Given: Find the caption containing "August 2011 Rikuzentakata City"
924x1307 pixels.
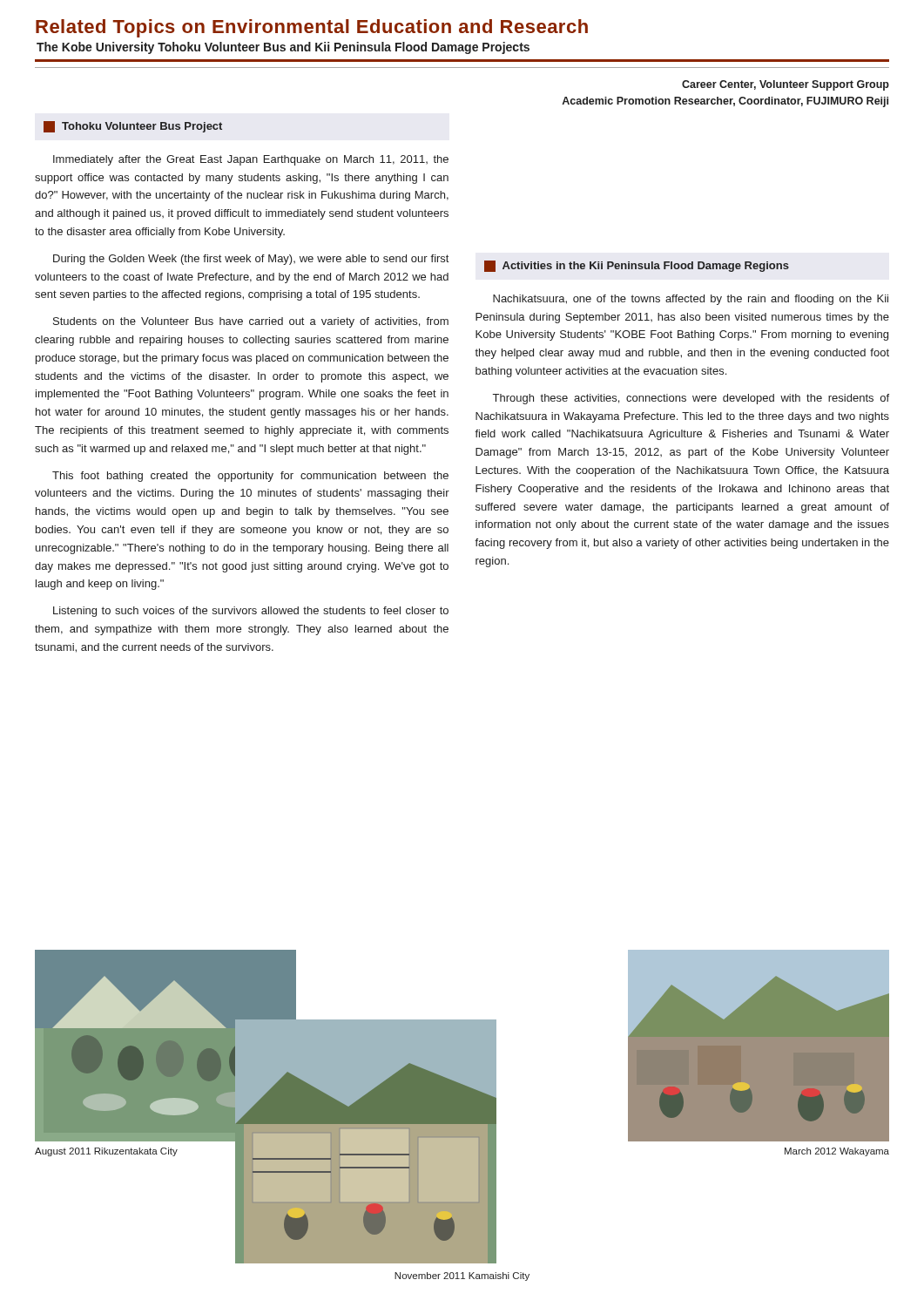Looking at the screenshot, I should [106, 1151].
